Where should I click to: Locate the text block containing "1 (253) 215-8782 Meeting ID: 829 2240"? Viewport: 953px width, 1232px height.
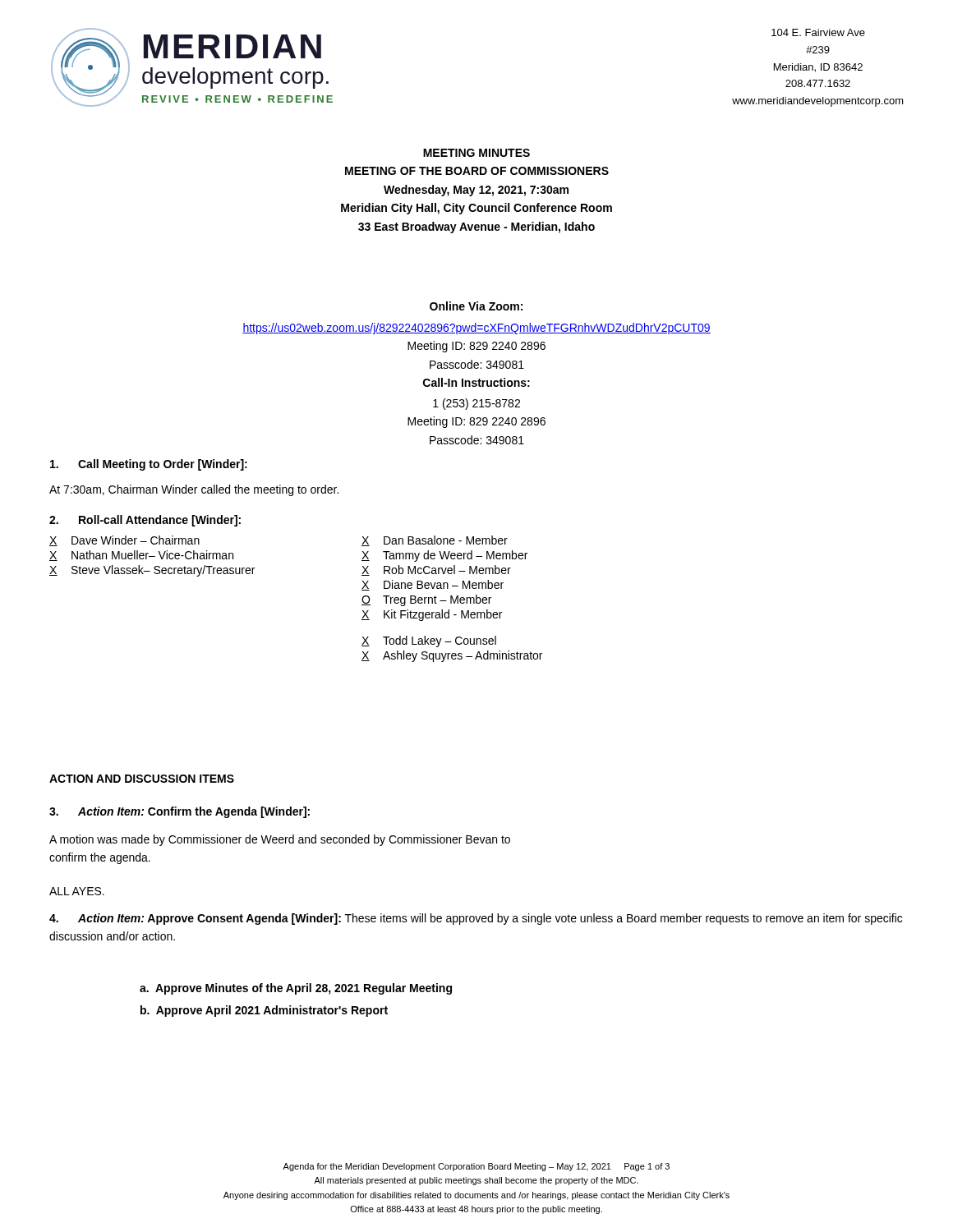[x=476, y=422]
